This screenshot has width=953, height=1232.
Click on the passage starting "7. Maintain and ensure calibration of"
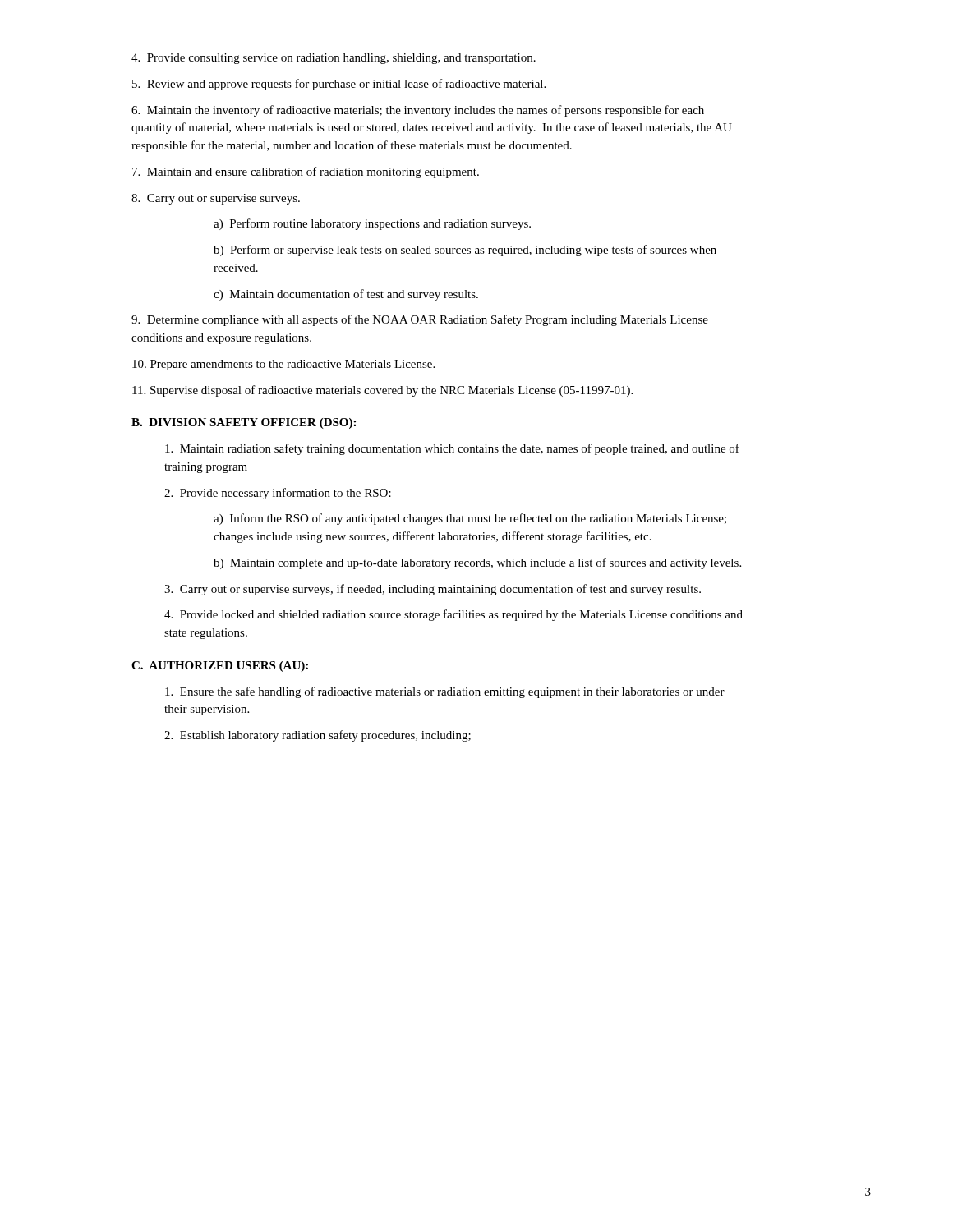(x=305, y=171)
